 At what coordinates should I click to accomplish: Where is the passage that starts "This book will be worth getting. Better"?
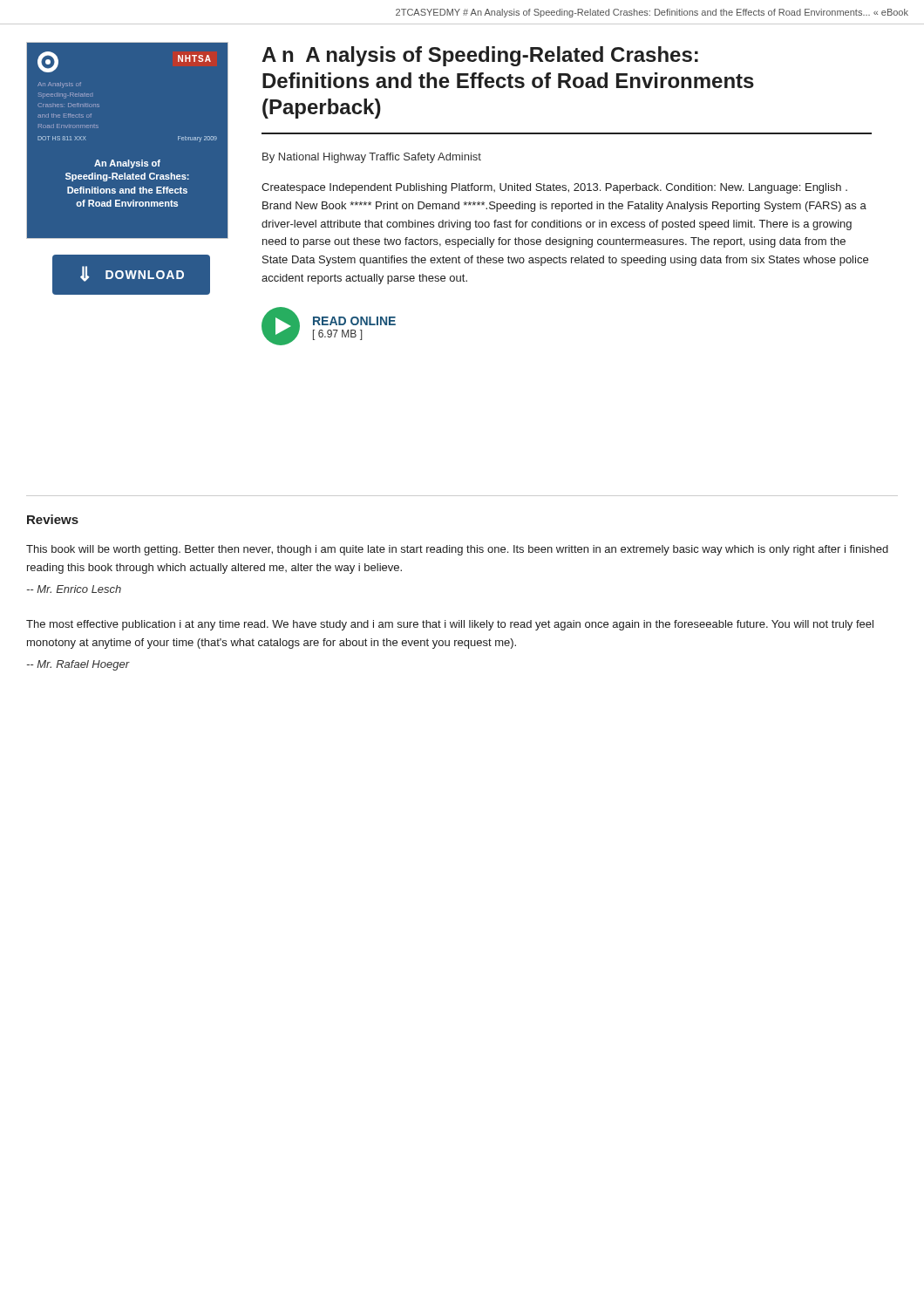(457, 558)
